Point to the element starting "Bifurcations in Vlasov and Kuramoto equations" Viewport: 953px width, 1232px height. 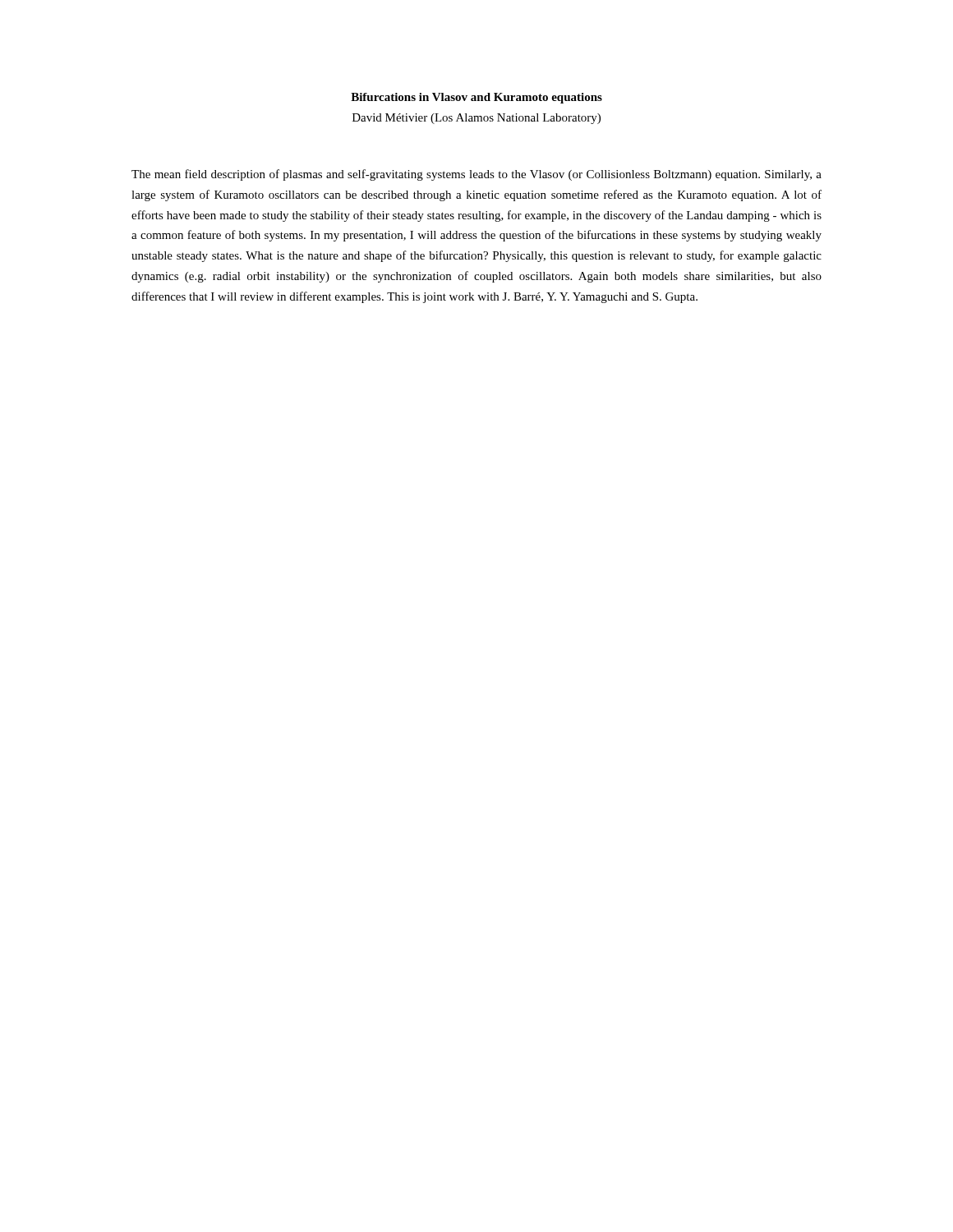(476, 97)
